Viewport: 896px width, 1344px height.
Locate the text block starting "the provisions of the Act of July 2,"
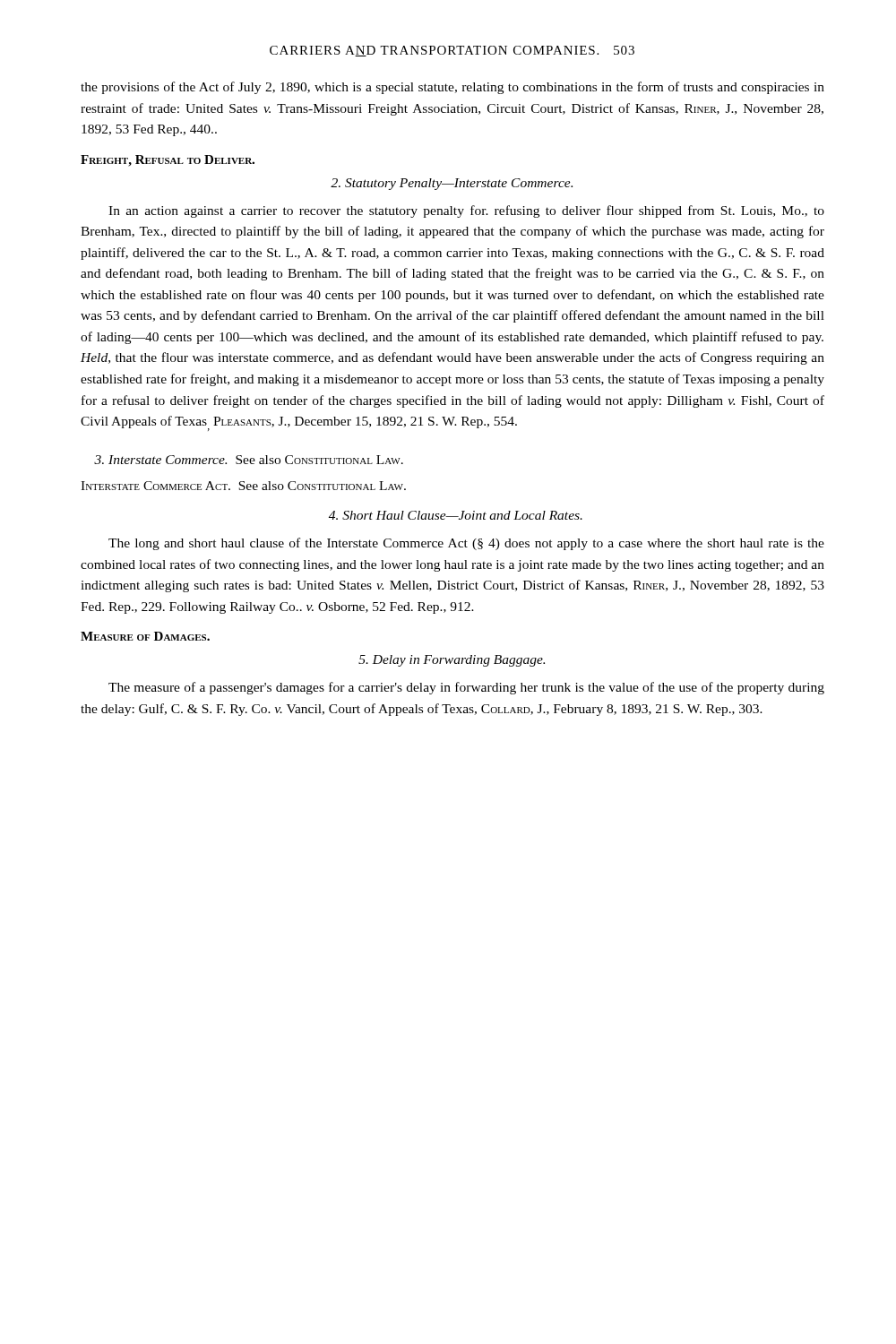[452, 108]
